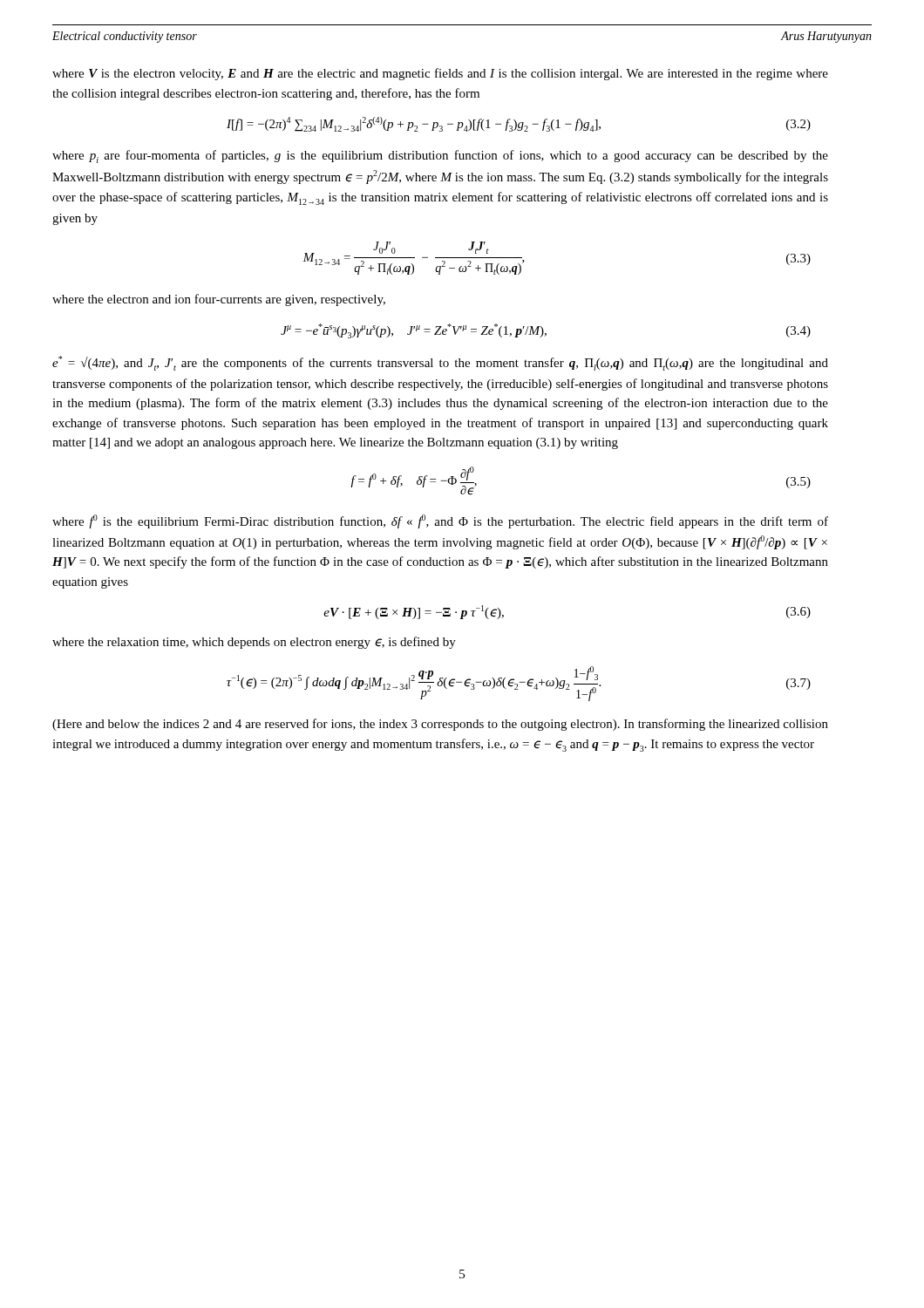924x1308 pixels.
Task: Click on the text block with the text "where the electron and"
Action: pos(219,299)
